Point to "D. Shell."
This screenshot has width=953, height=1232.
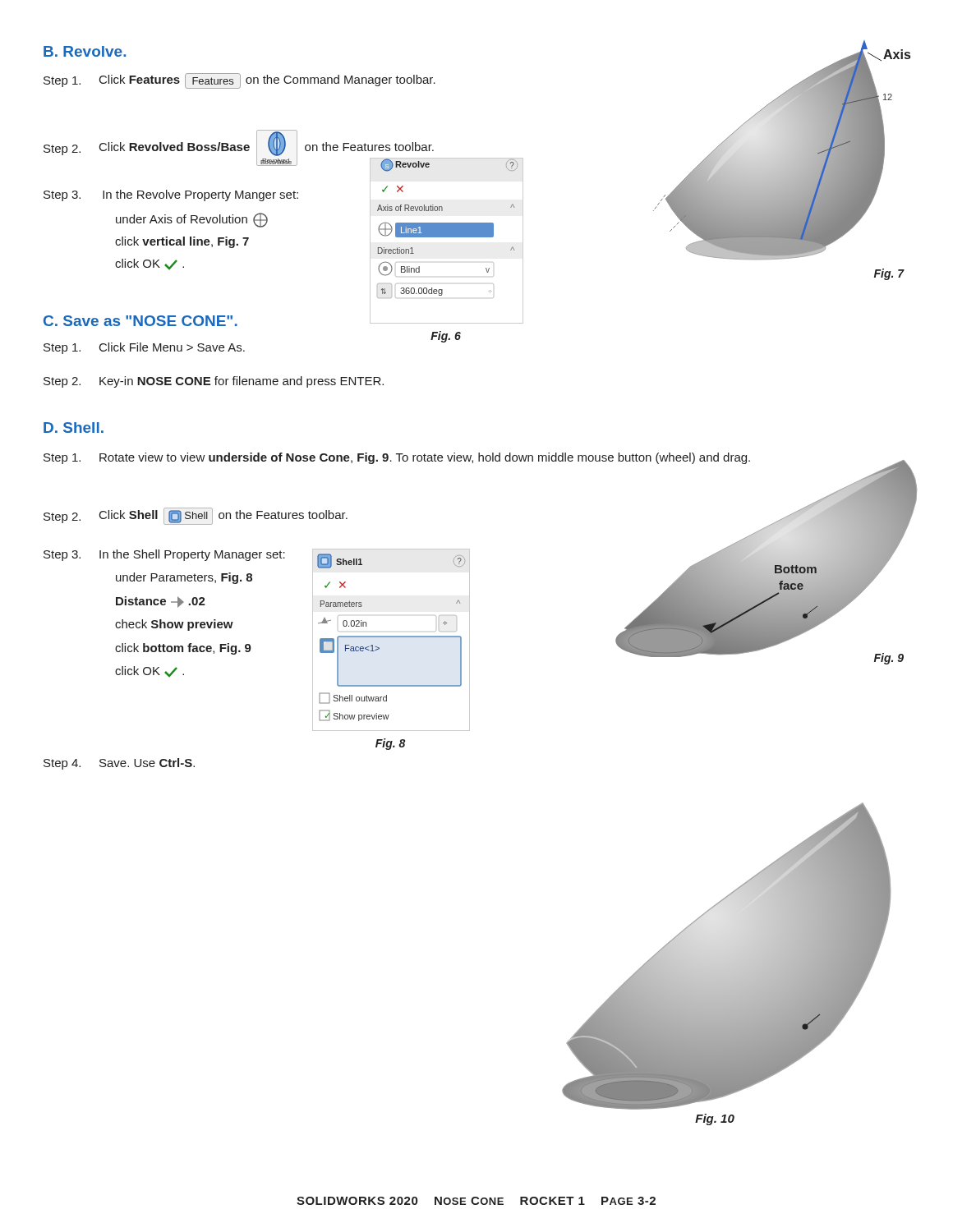click(74, 428)
